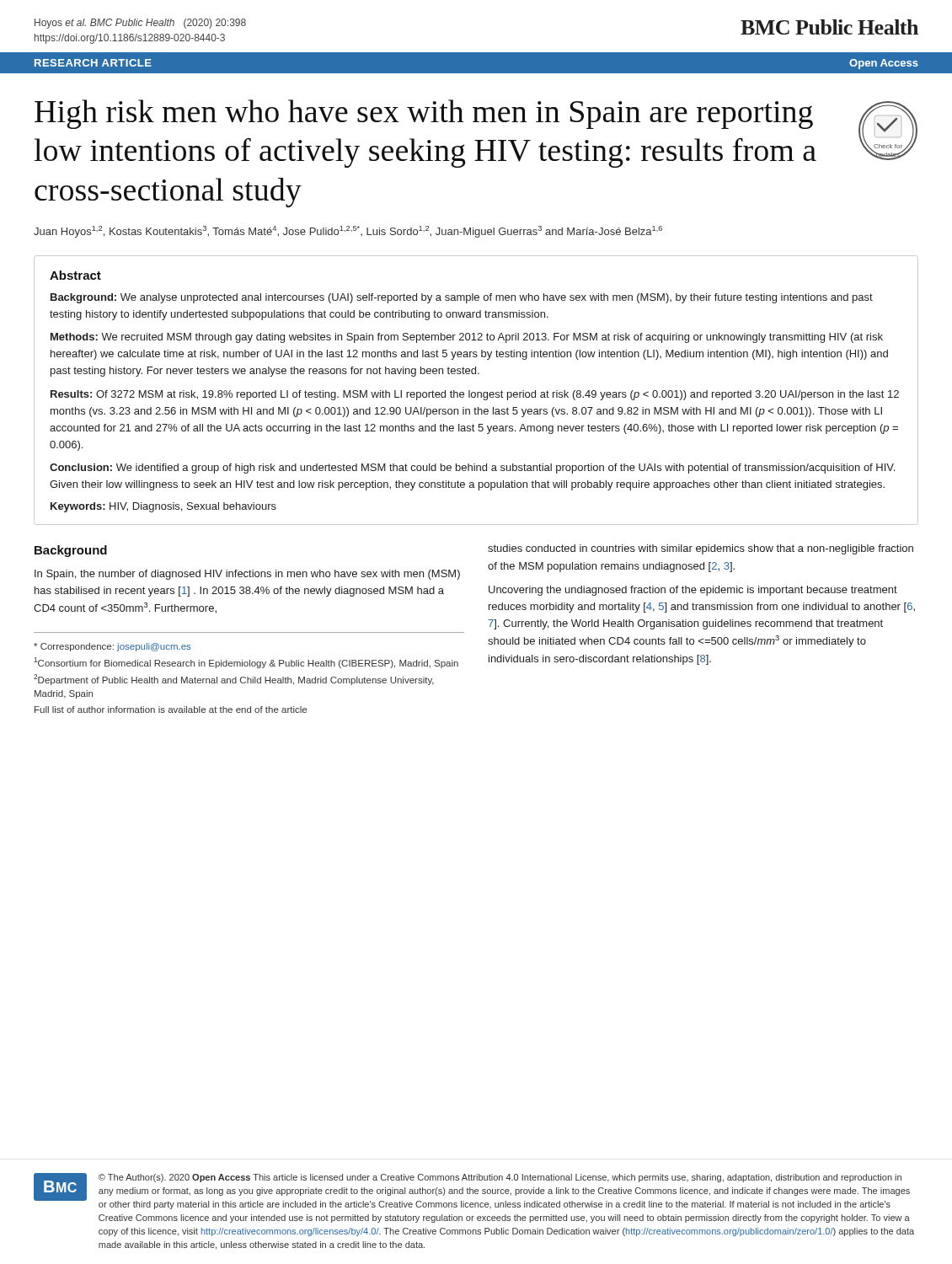952x1264 pixels.
Task: Locate the passage starting "2Department of Public Health"
Action: pos(234,686)
